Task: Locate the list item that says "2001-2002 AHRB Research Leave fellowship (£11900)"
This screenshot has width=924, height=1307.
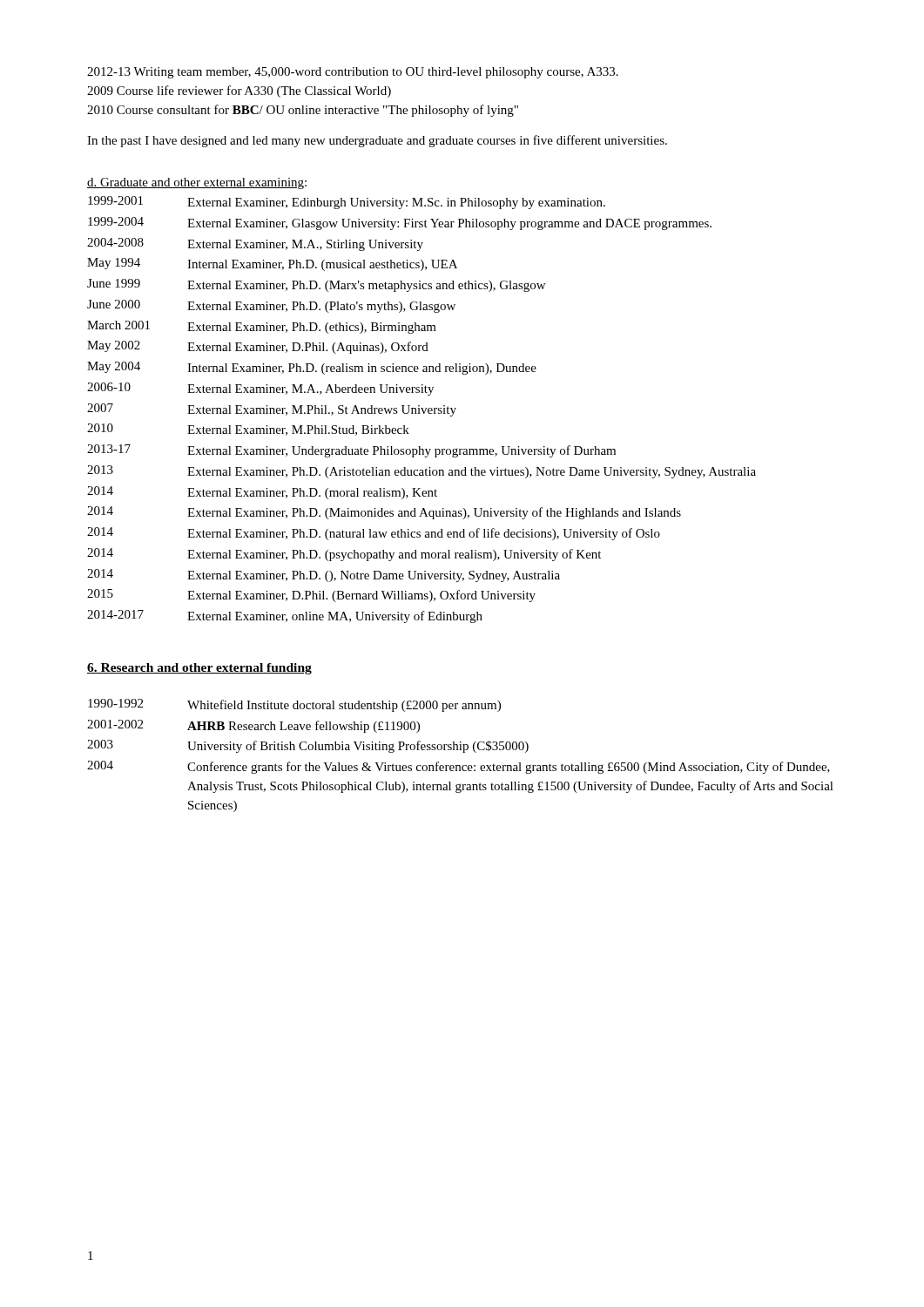Action: tap(253, 726)
